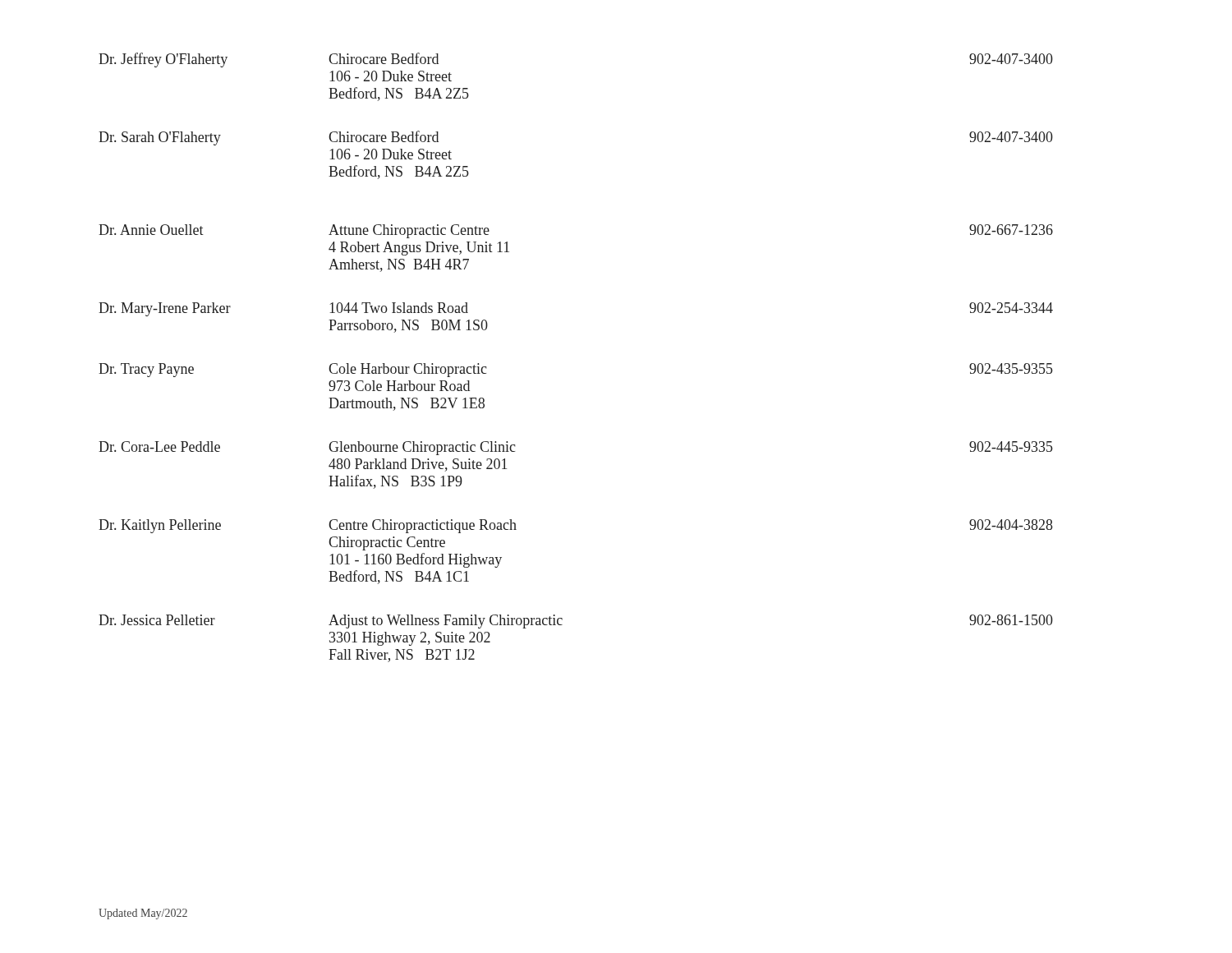Locate the list item with the text "Dr. Cora-Lee Peddle Glenbourne Chiropractic Clinic"
The width and height of the screenshot is (1232, 953).
point(170,448)
